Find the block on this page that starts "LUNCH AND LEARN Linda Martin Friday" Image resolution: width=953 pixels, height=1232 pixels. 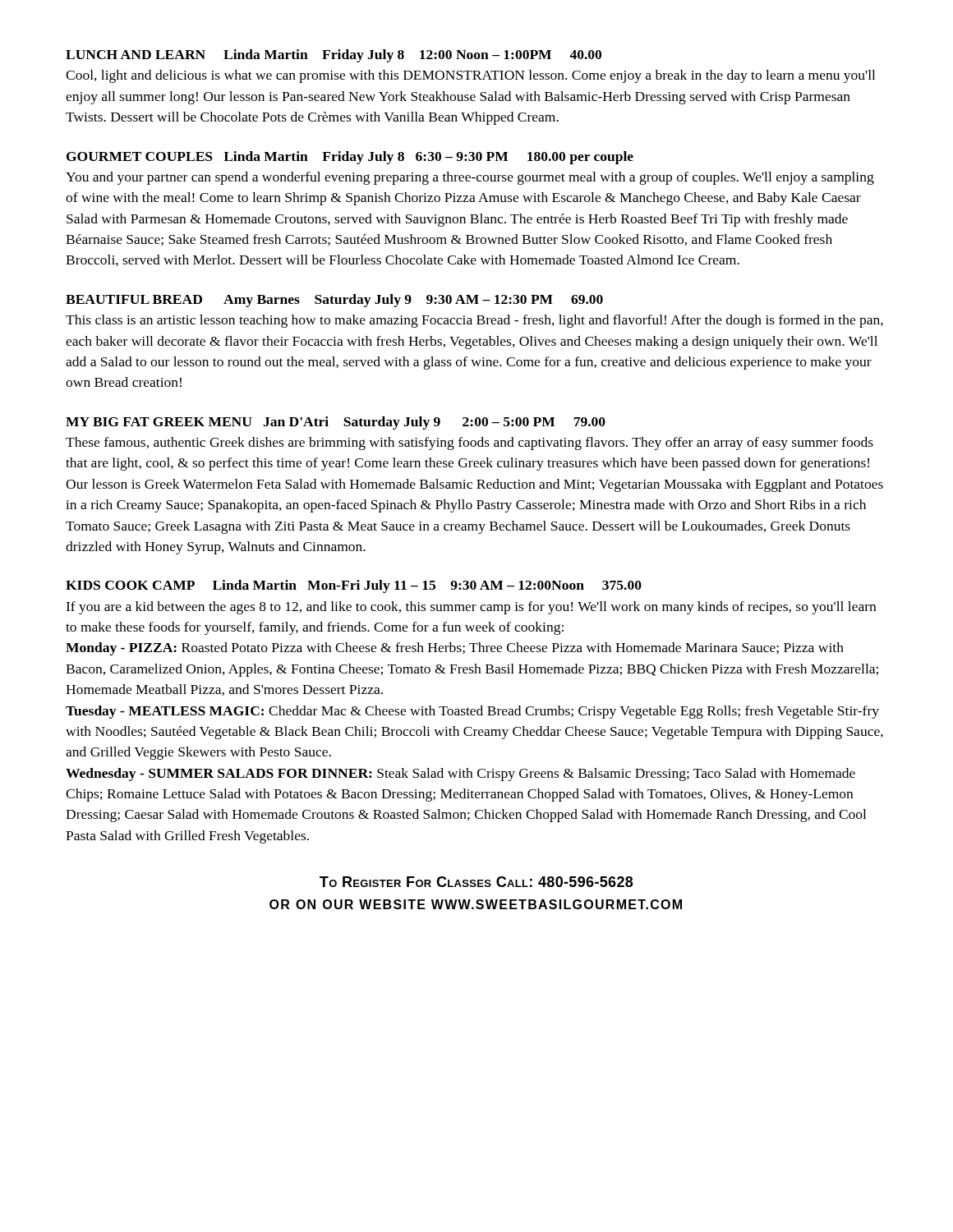pyautogui.click(x=476, y=86)
